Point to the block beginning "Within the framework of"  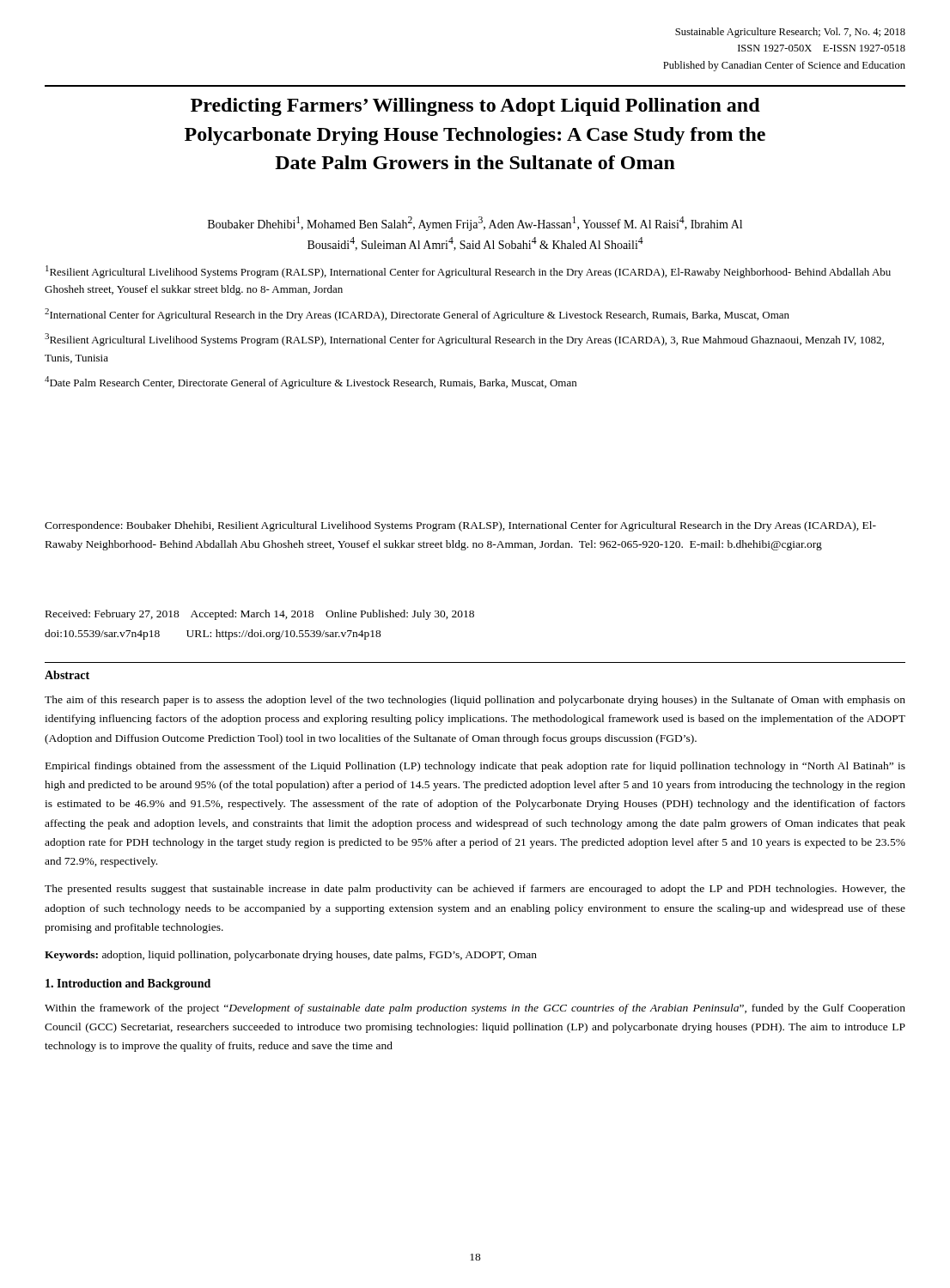(475, 1027)
